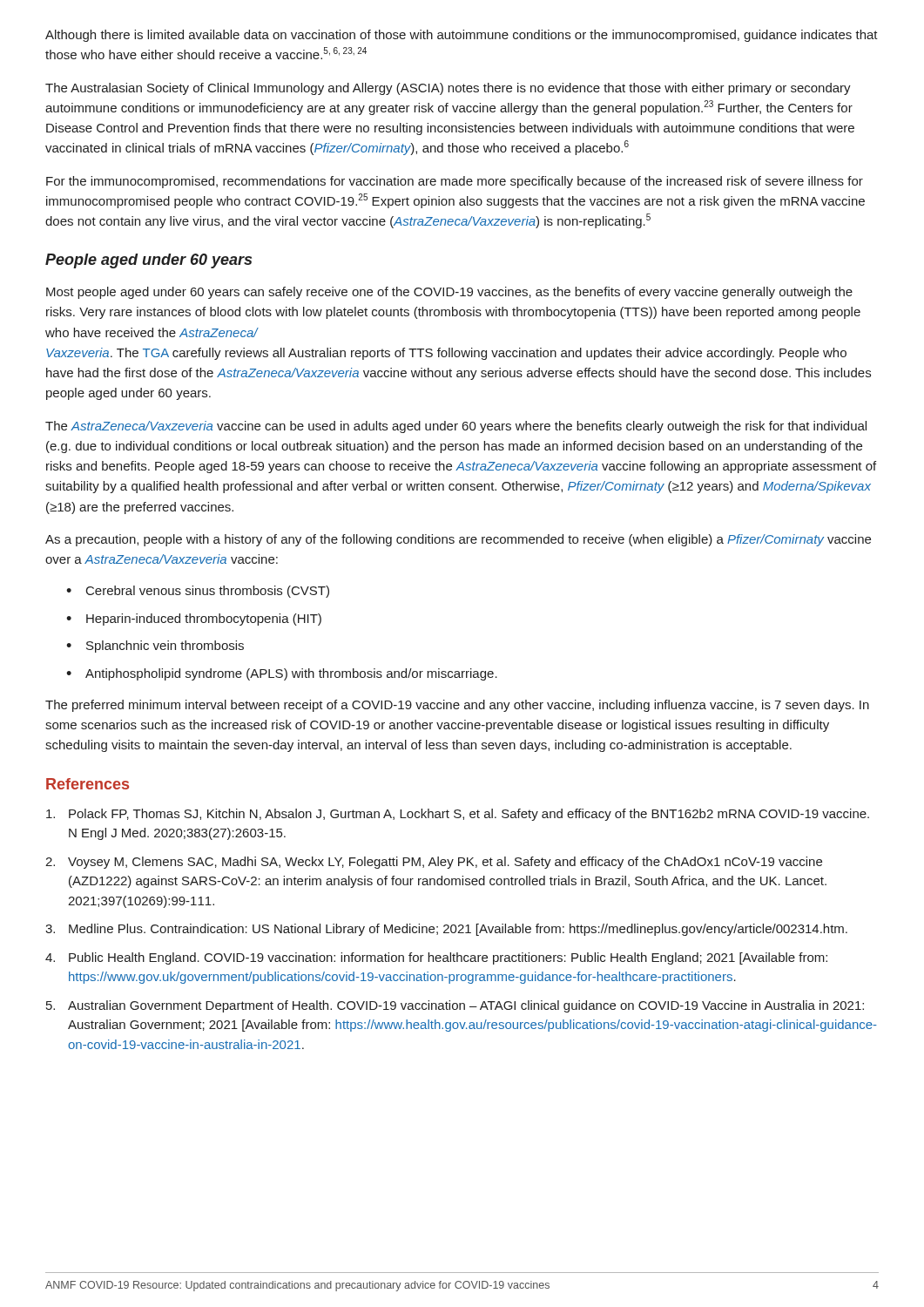Point to the block beginning "For the immunocompromised, recommendations for vaccination are made"
The height and width of the screenshot is (1307, 924).
(x=462, y=201)
